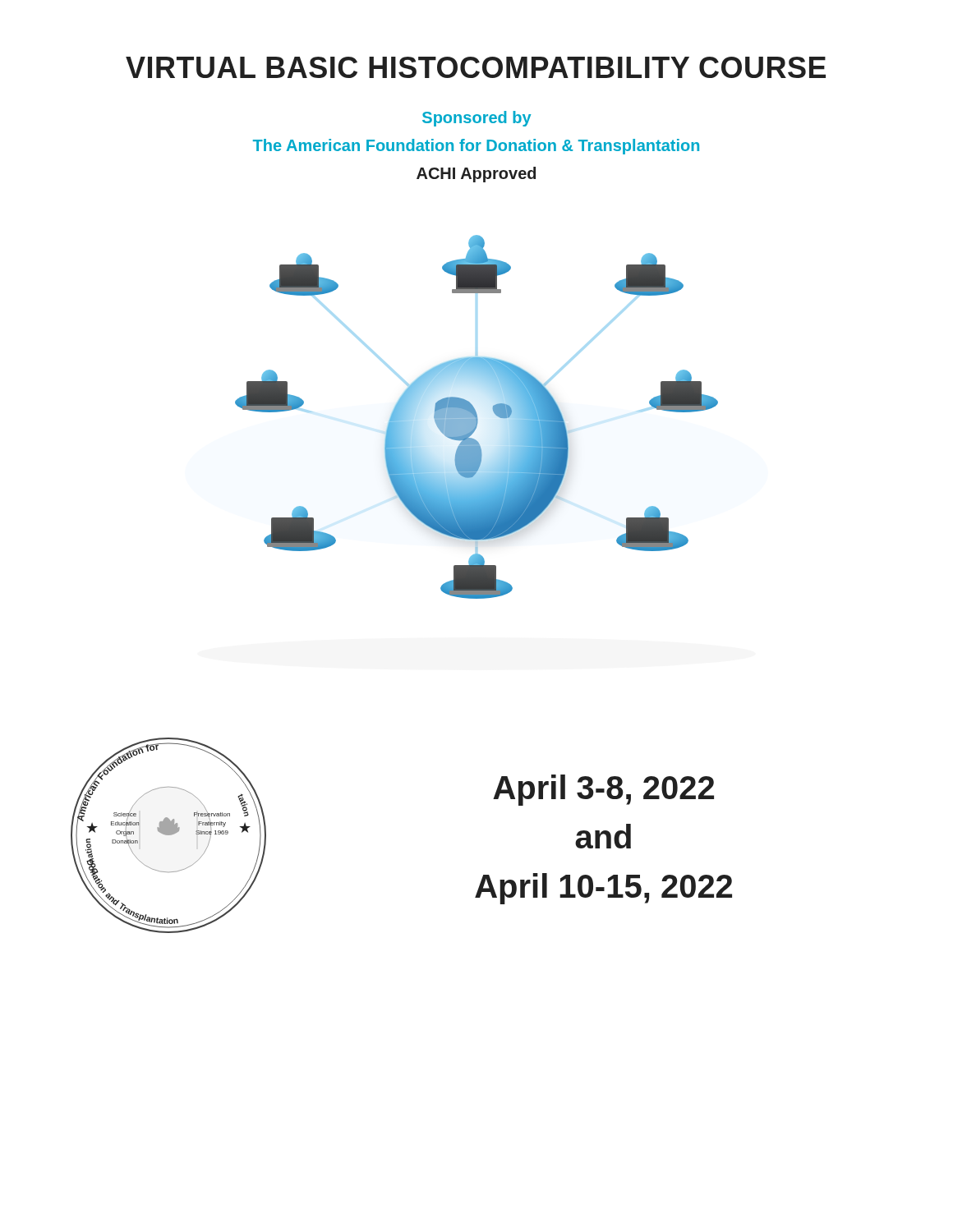
Task: Click on the element starting "April 3-8, 2022 and April 10-15, 2022"
Action: [x=604, y=837]
